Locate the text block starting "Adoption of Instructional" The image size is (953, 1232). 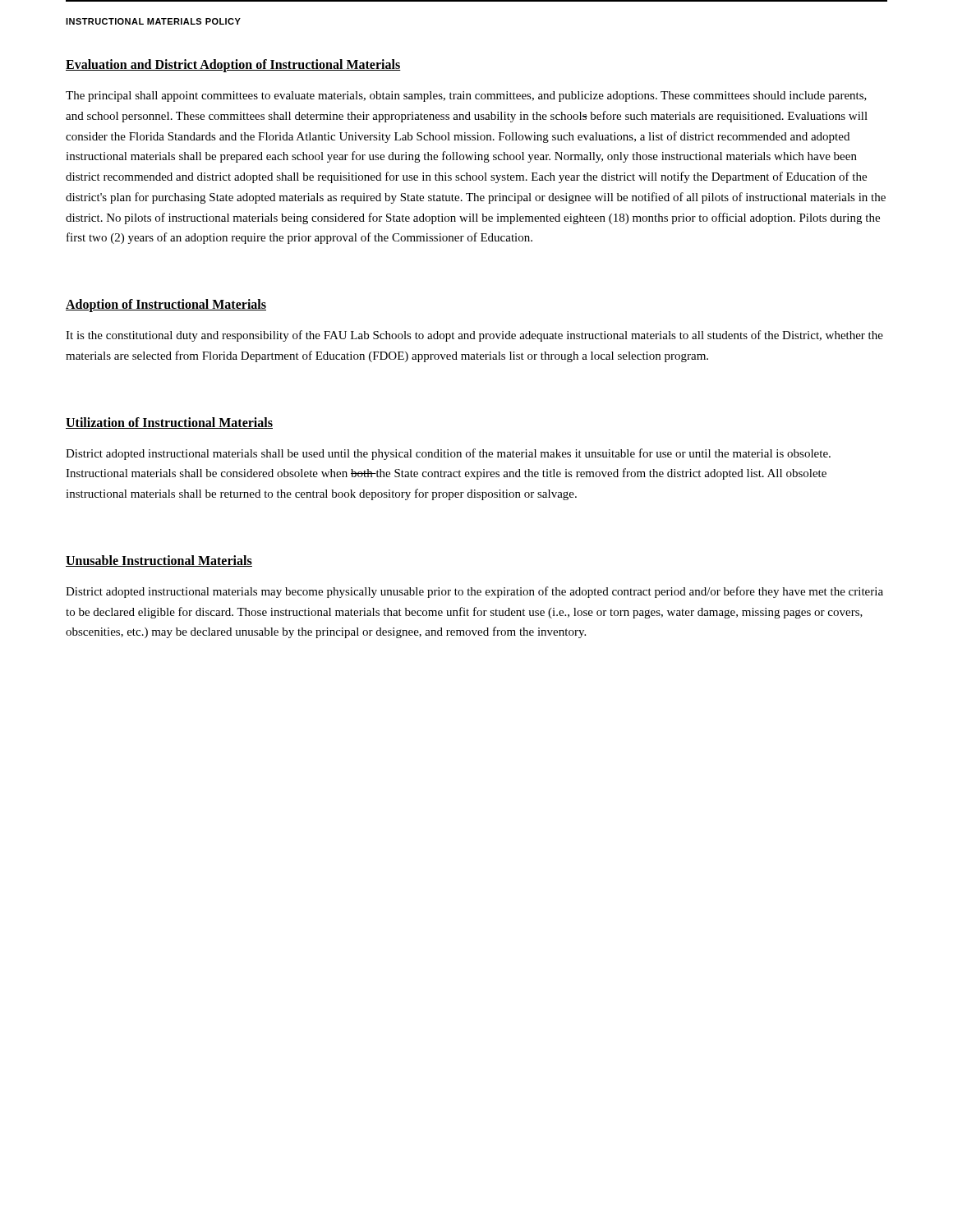click(166, 304)
